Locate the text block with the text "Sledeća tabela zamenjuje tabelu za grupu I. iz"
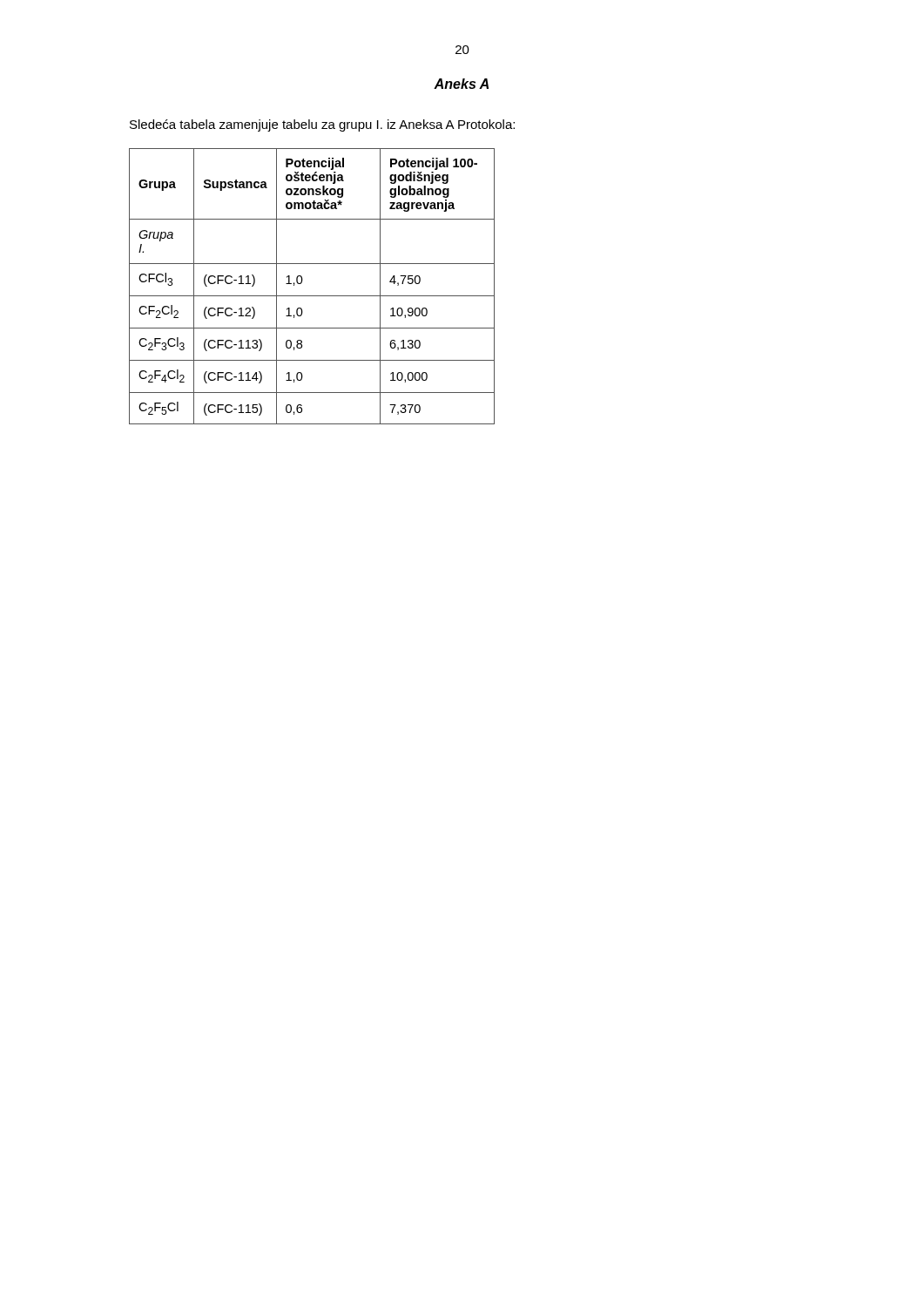The image size is (924, 1307). [322, 124]
